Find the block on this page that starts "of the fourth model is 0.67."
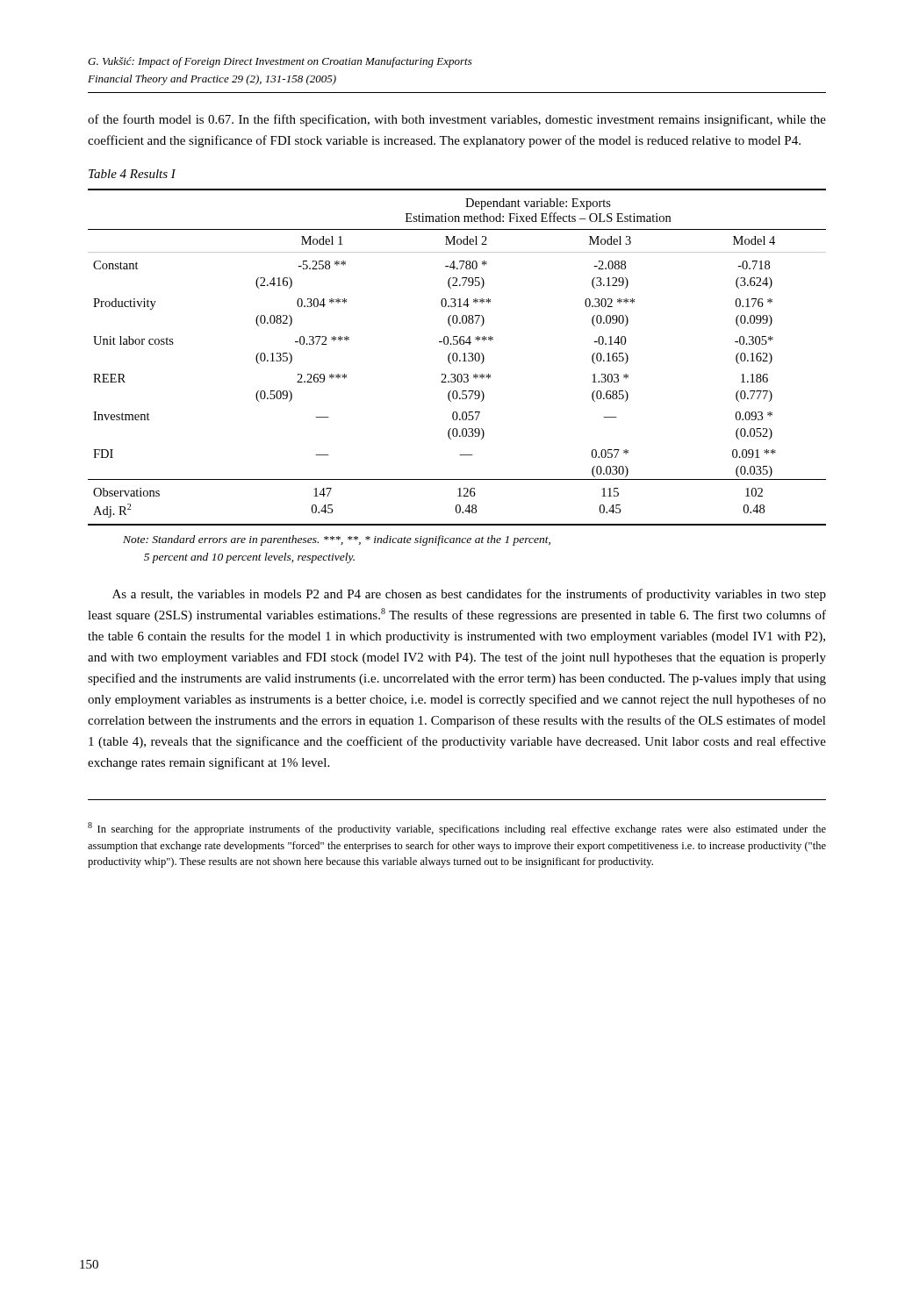The width and height of the screenshot is (905, 1316). 457,130
